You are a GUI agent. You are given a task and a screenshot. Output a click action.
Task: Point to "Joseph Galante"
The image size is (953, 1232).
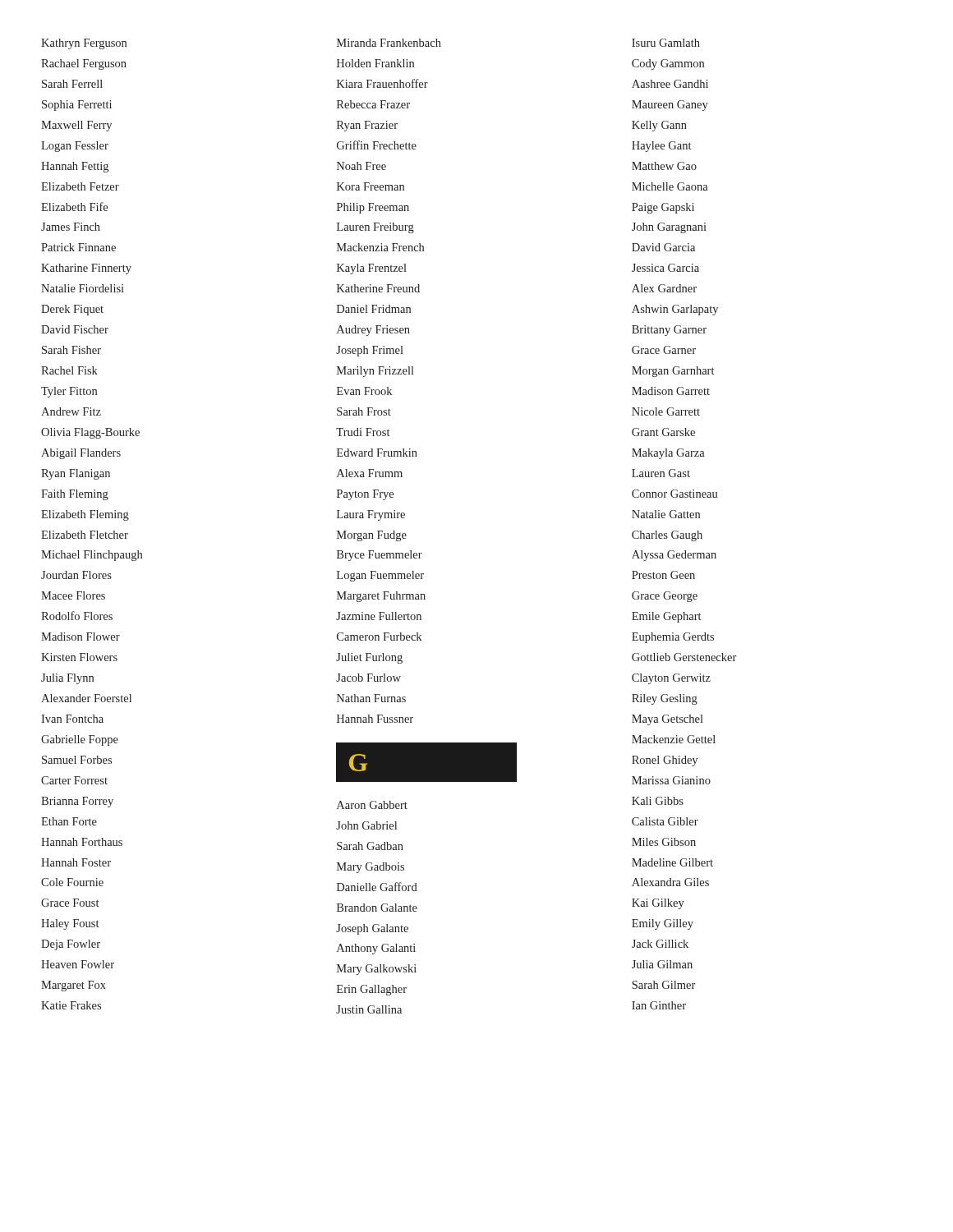[373, 928]
